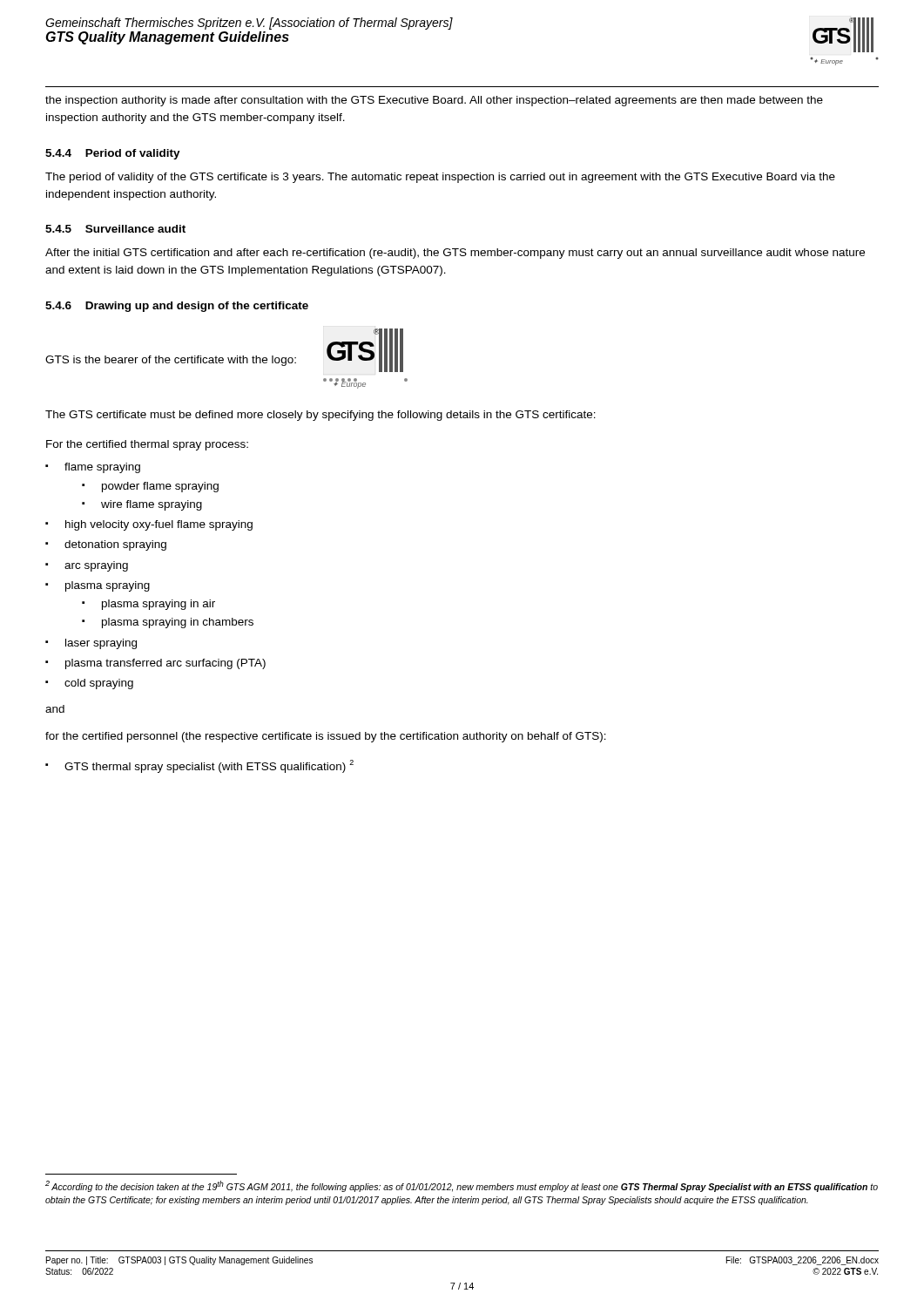Locate the block of text that opens with "The period of validity of the"
This screenshot has width=924, height=1307.
click(x=440, y=185)
